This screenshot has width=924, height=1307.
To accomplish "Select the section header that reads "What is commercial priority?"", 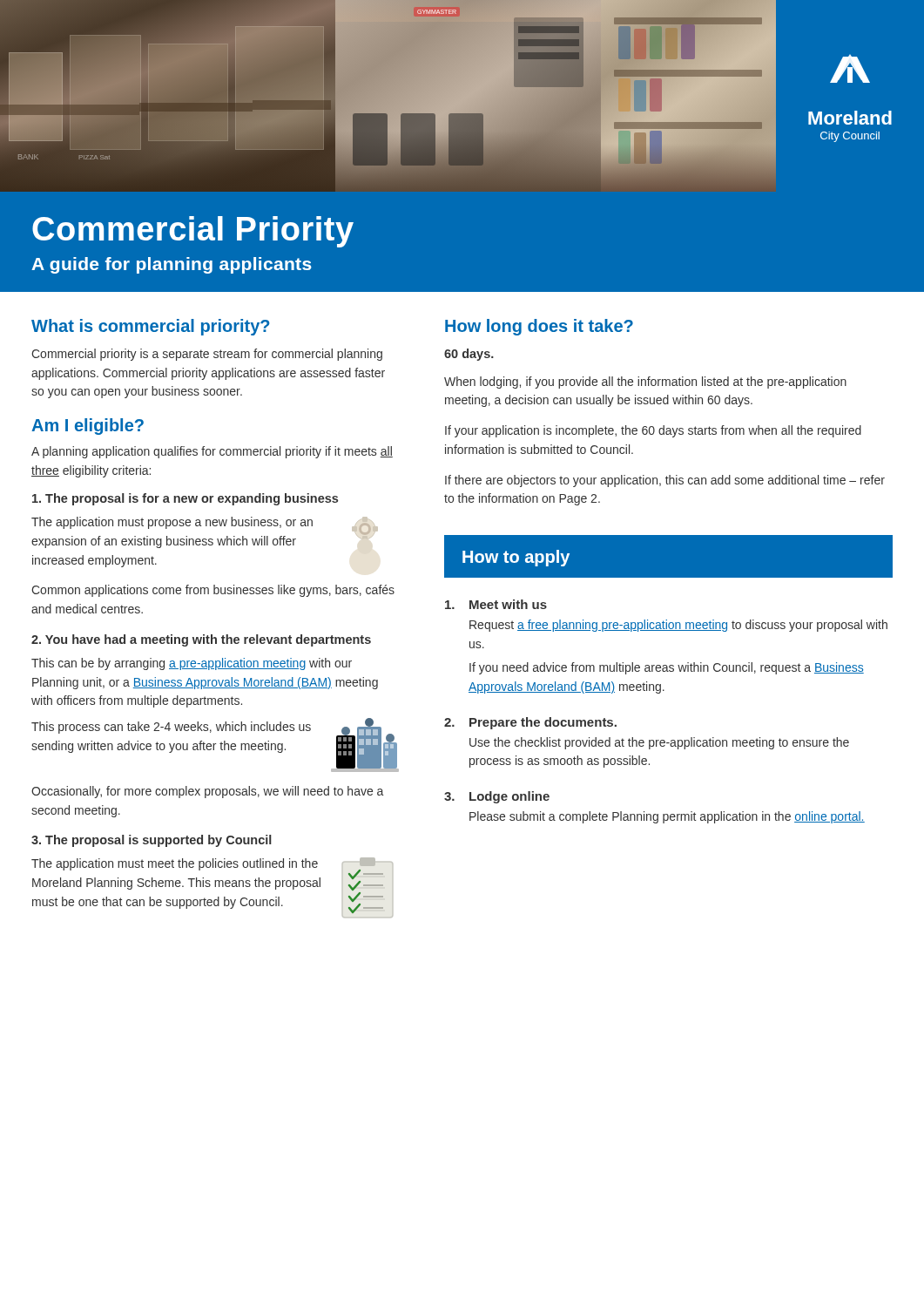I will pyautogui.click(x=151, y=326).
